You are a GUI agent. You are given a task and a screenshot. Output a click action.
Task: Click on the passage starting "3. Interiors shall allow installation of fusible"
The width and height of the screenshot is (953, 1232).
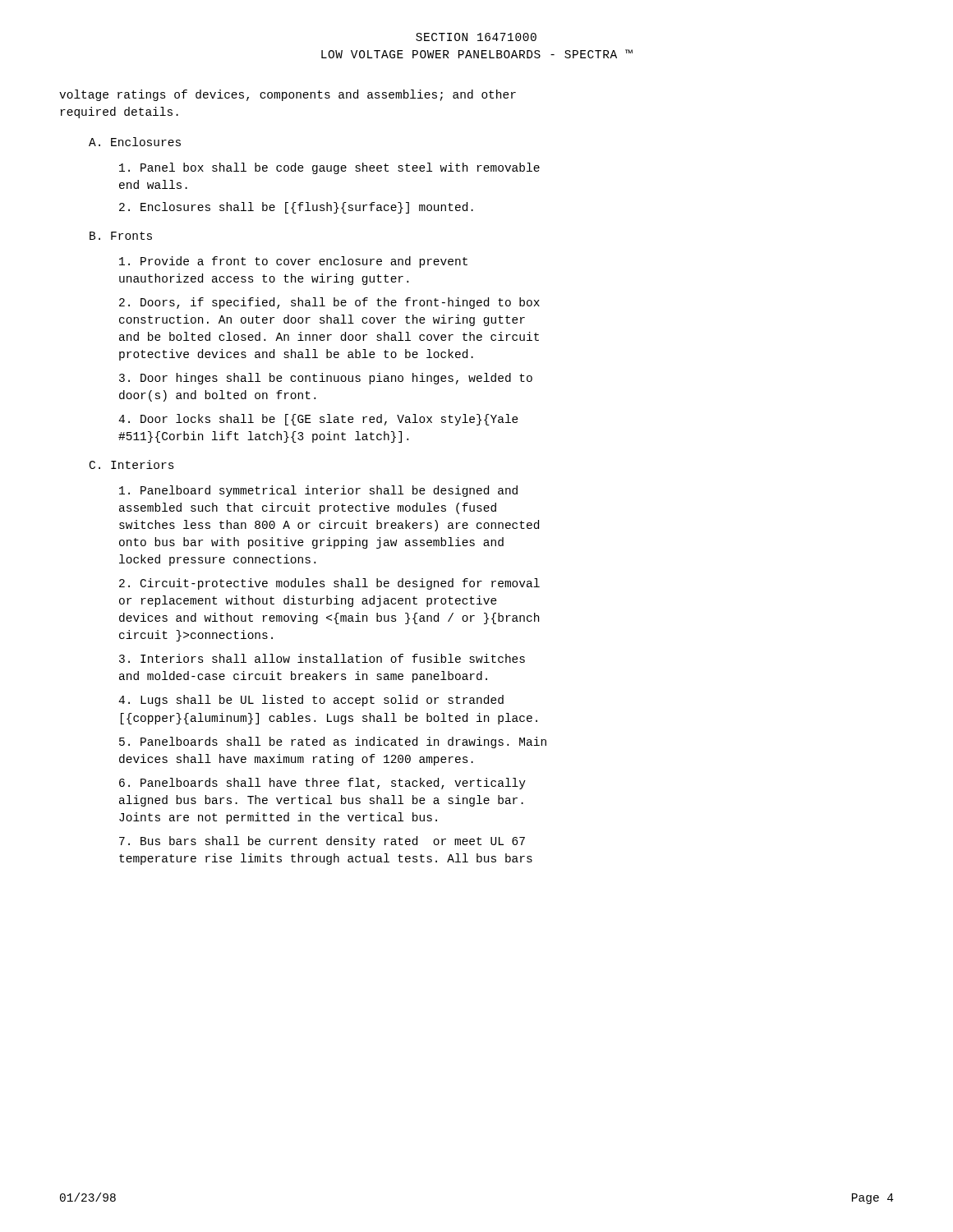click(322, 669)
